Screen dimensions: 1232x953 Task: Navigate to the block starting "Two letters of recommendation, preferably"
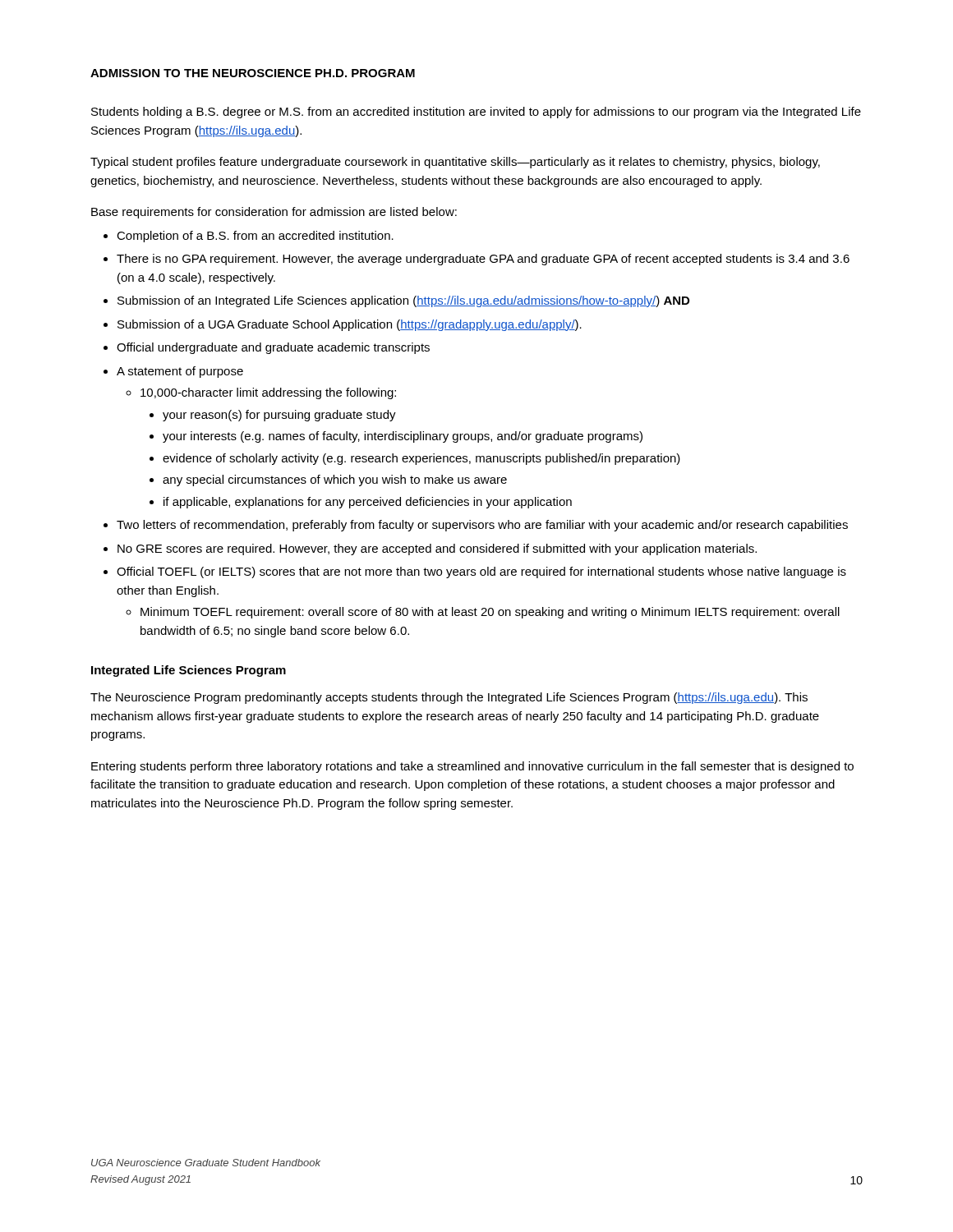click(x=482, y=524)
